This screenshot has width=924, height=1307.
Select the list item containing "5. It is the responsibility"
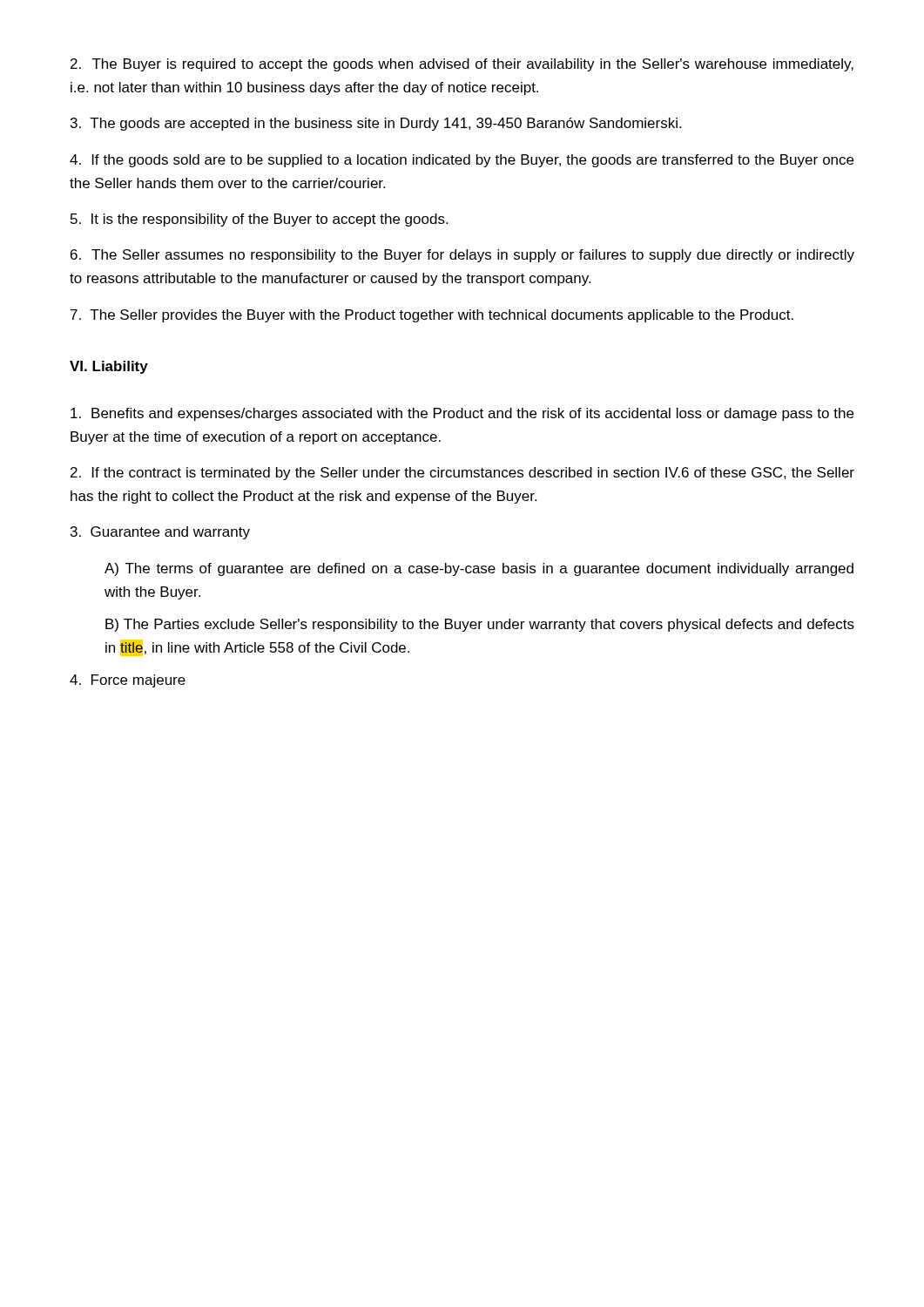click(x=259, y=219)
